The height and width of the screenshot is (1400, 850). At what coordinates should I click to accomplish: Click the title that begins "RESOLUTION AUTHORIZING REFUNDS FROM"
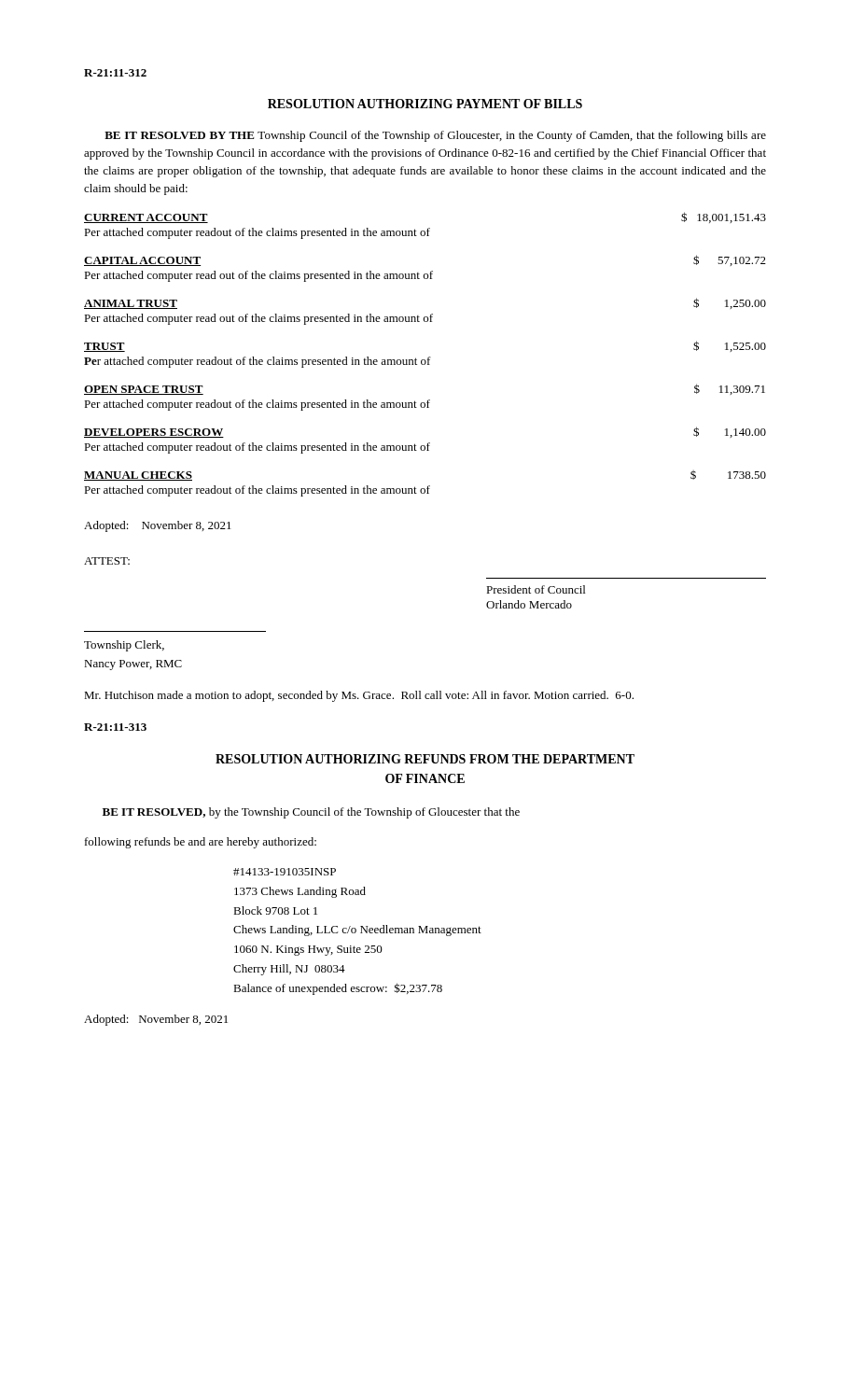pos(425,769)
